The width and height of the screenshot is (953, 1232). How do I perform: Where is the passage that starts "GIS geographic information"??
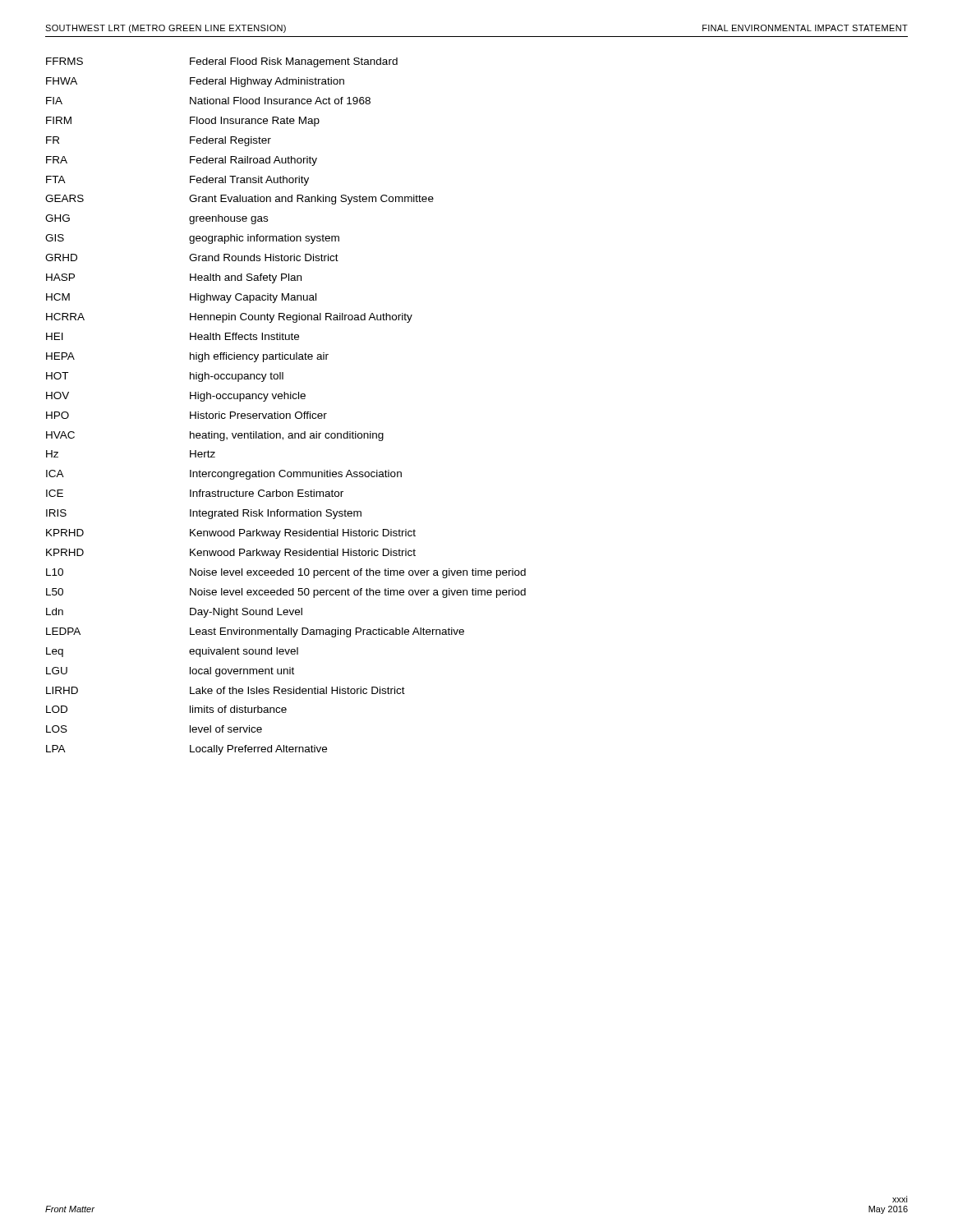[x=192, y=239]
